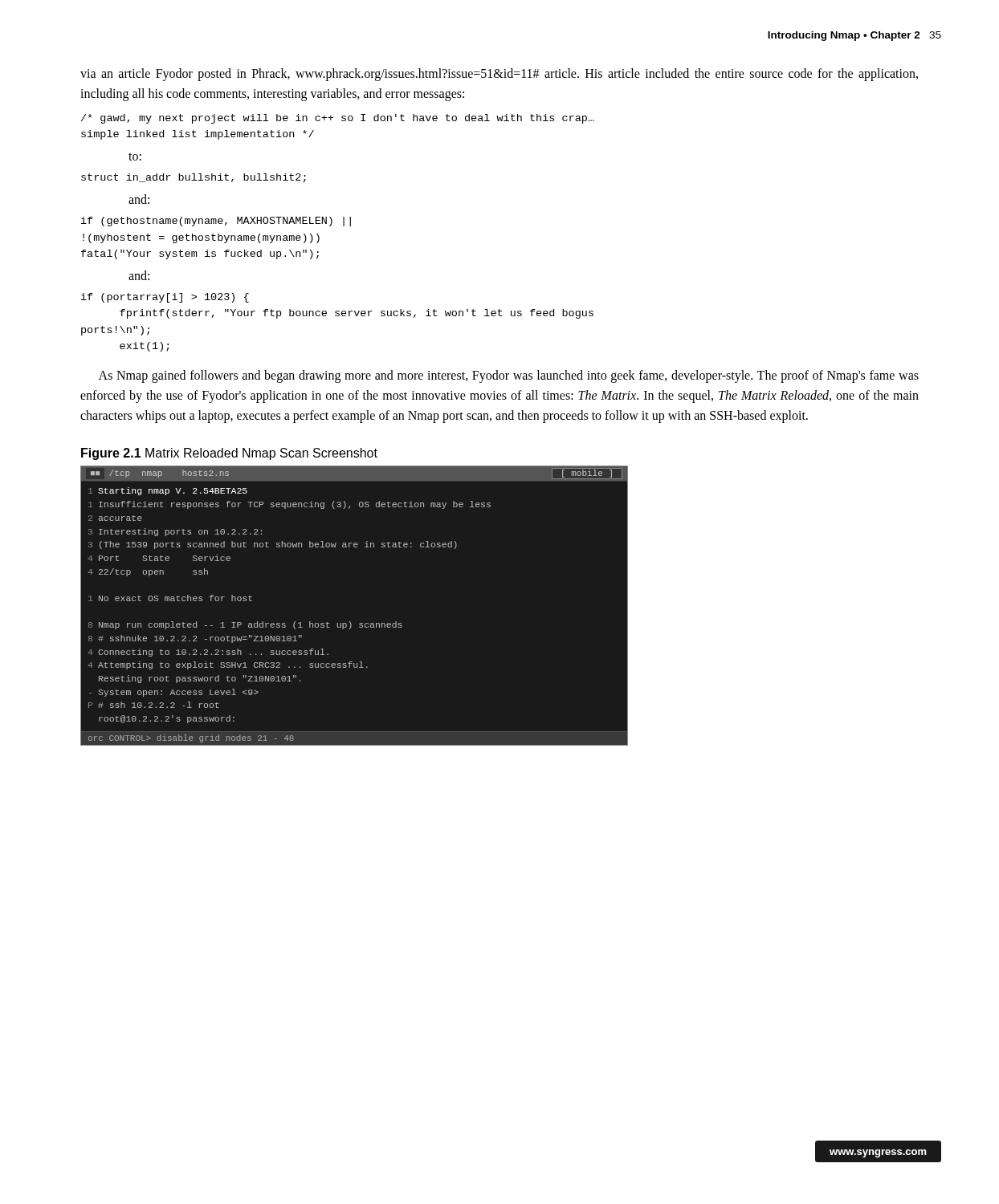Locate the passage starting "via an article Fyodor posted in"

(500, 83)
